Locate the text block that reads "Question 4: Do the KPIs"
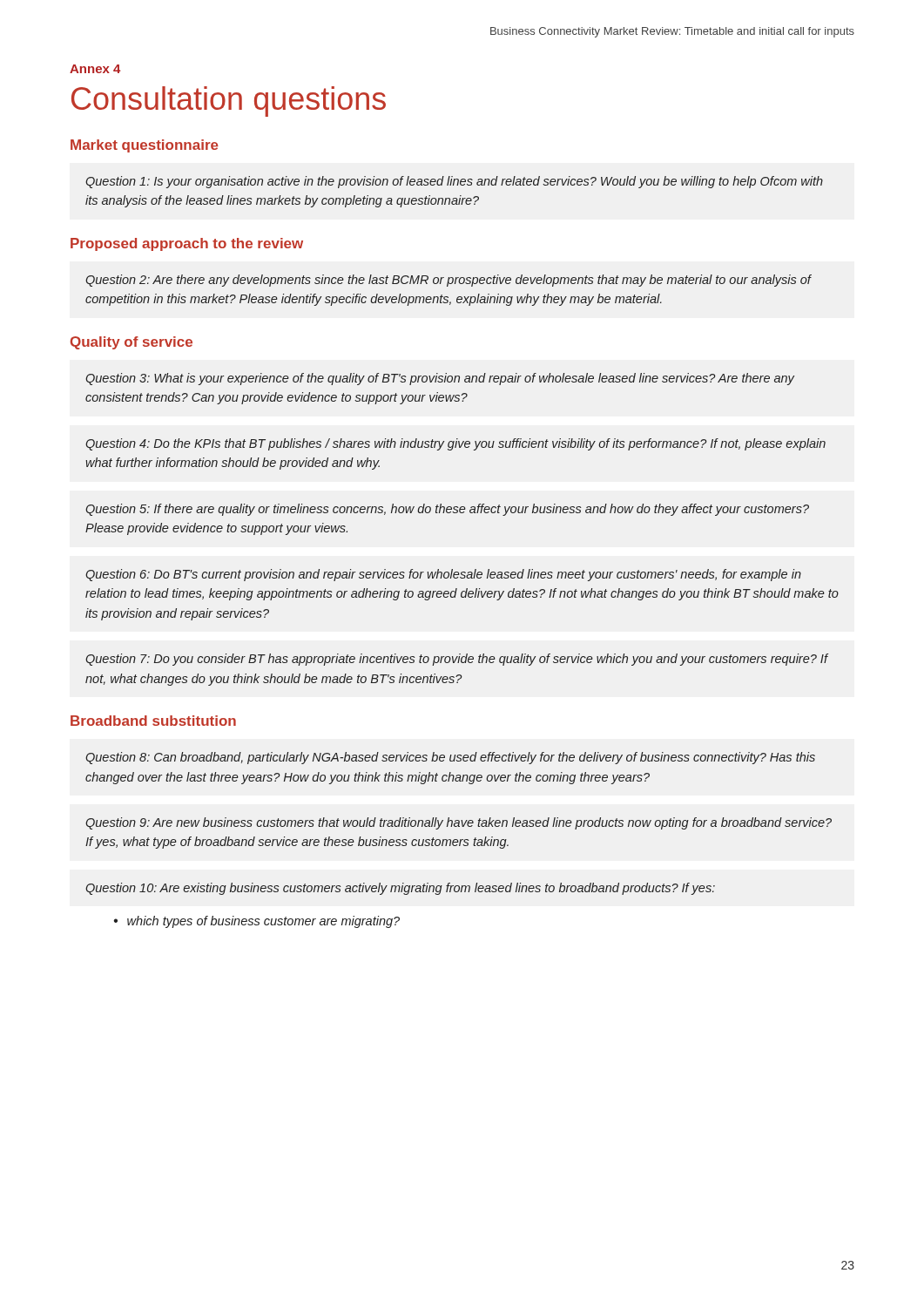 pyautogui.click(x=456, y=453)
